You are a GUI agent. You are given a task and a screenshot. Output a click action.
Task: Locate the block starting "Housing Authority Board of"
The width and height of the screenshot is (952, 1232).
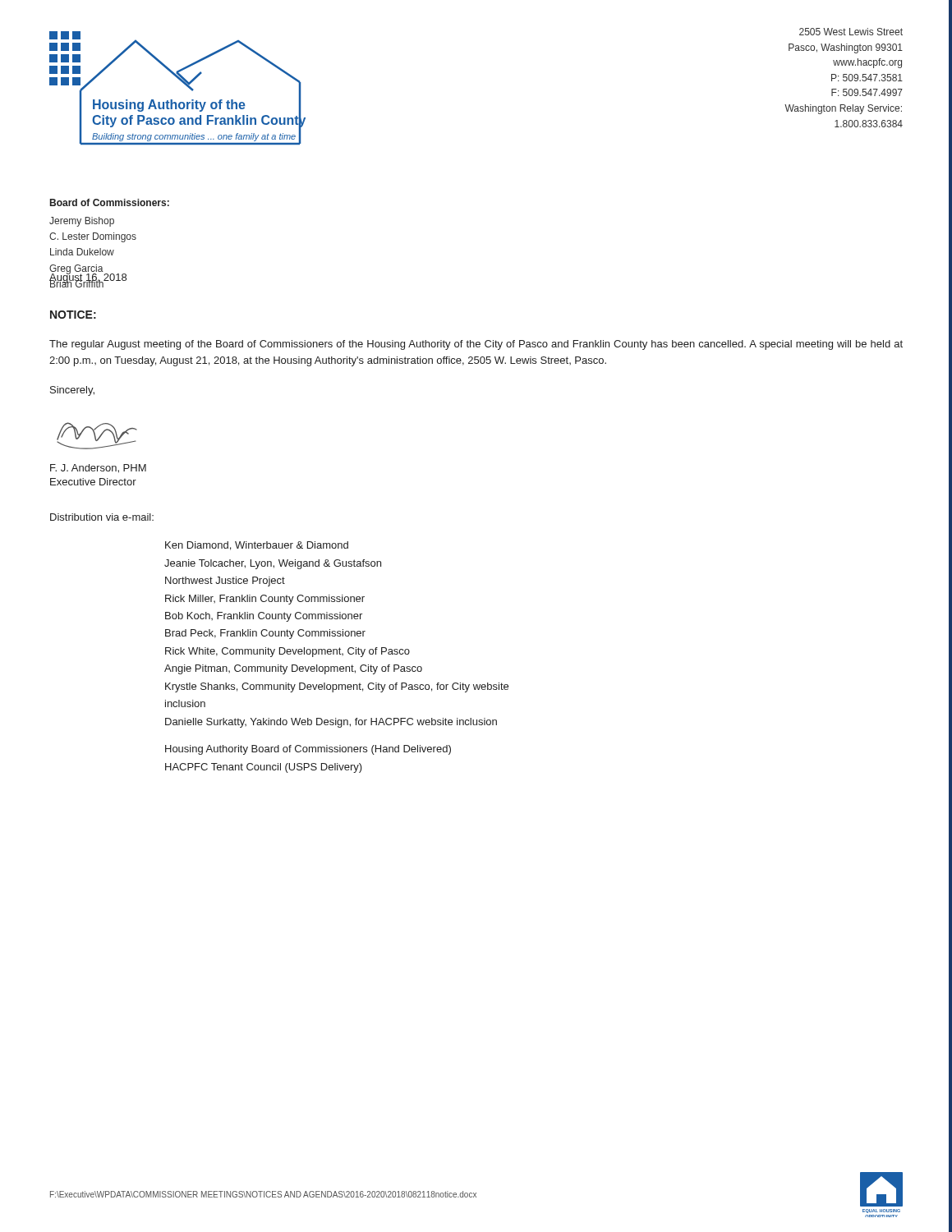click(308, 749)
